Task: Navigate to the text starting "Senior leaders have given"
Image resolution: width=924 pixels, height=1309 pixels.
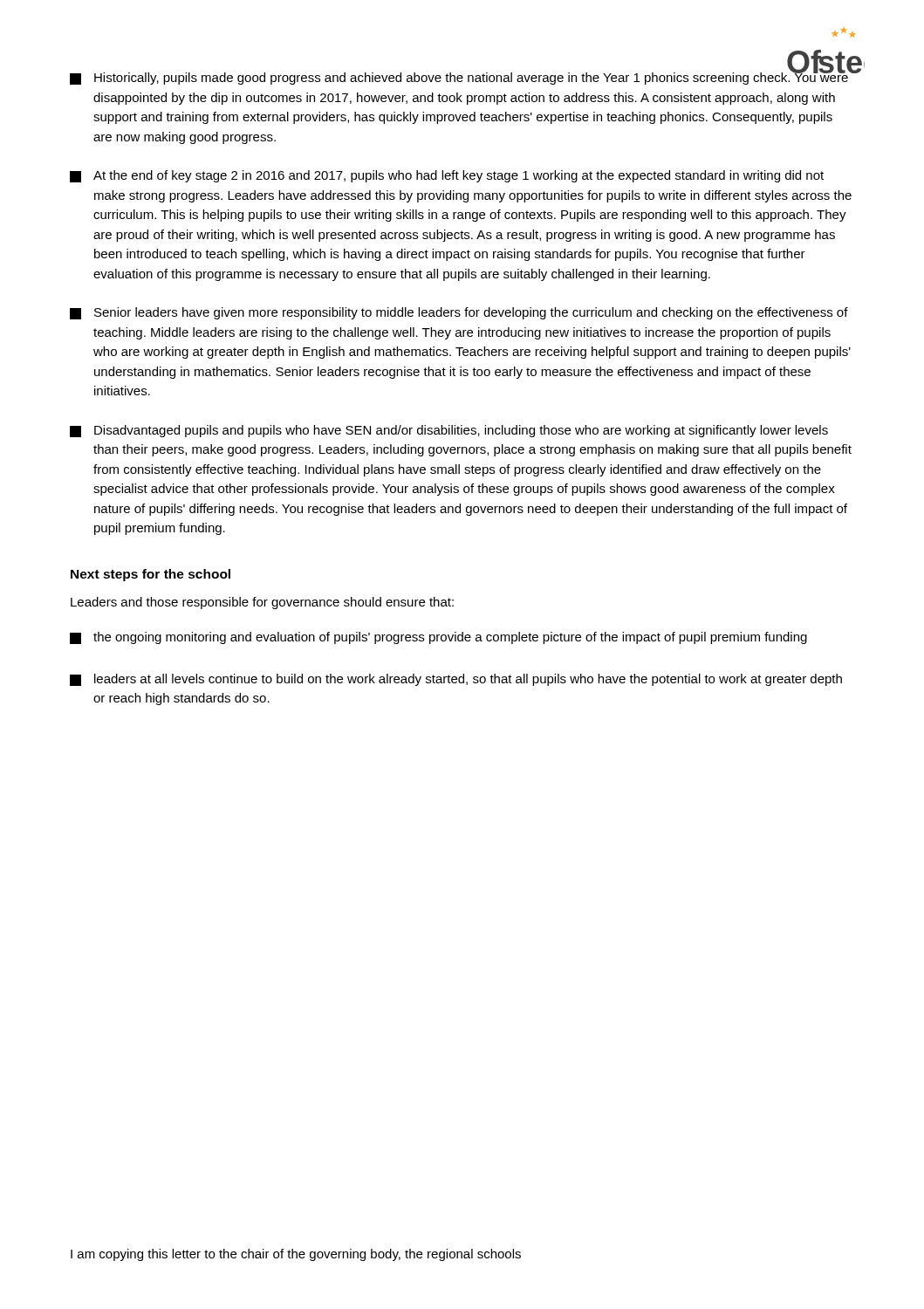Action: pos(462,352)
